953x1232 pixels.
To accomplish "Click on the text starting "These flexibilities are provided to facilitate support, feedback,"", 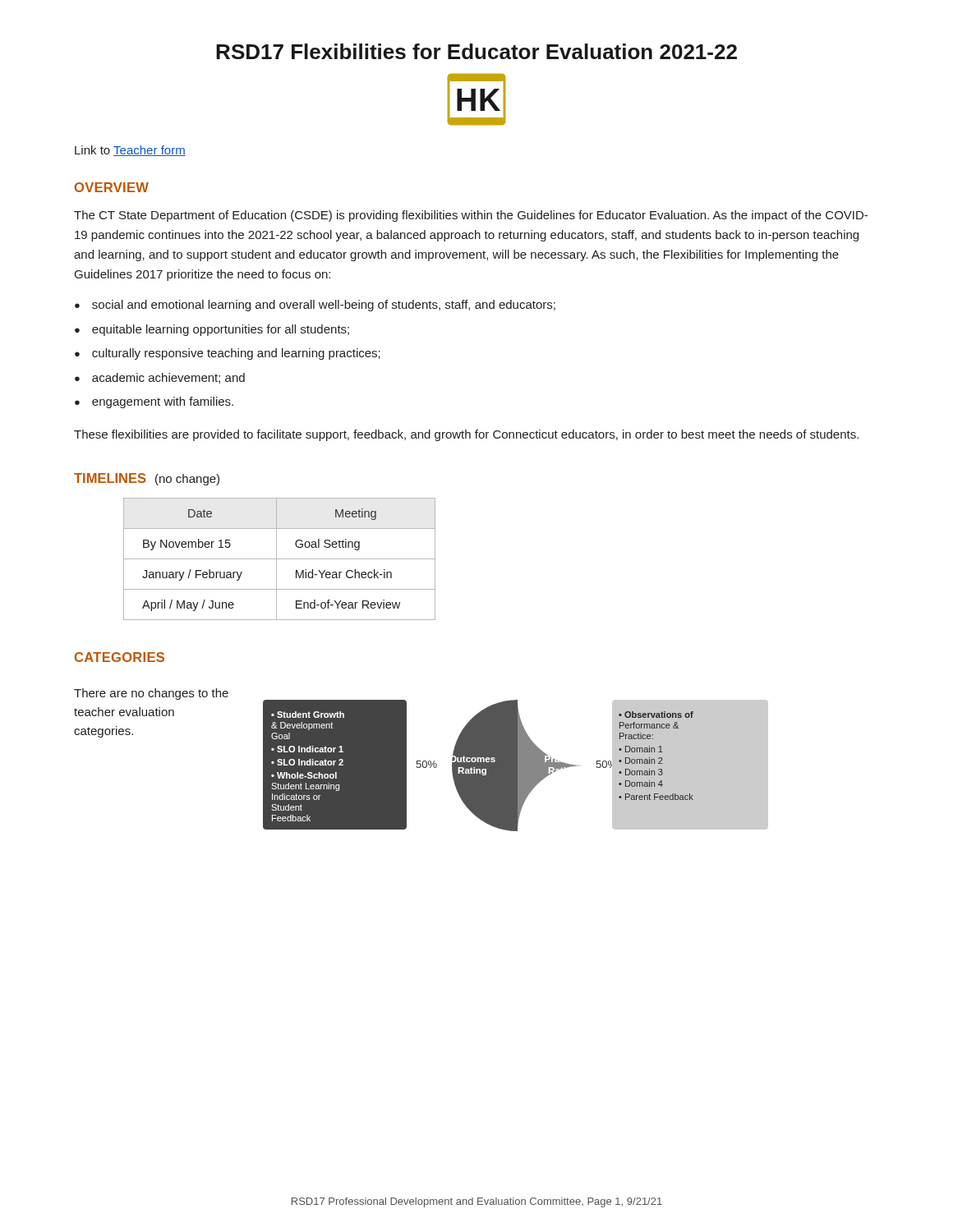I will (467, 434).
